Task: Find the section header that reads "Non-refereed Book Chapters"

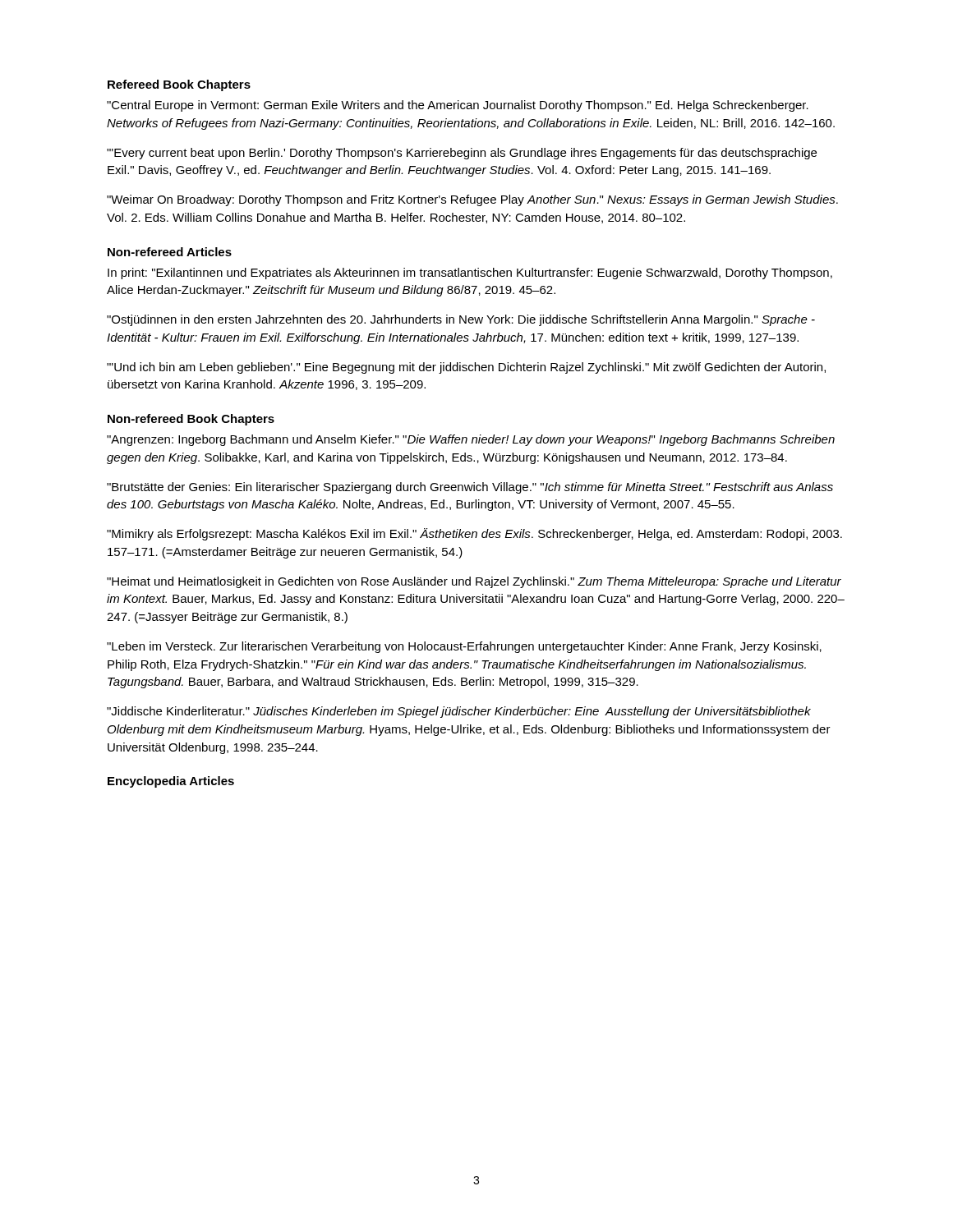Action: [x=191, y=418]
